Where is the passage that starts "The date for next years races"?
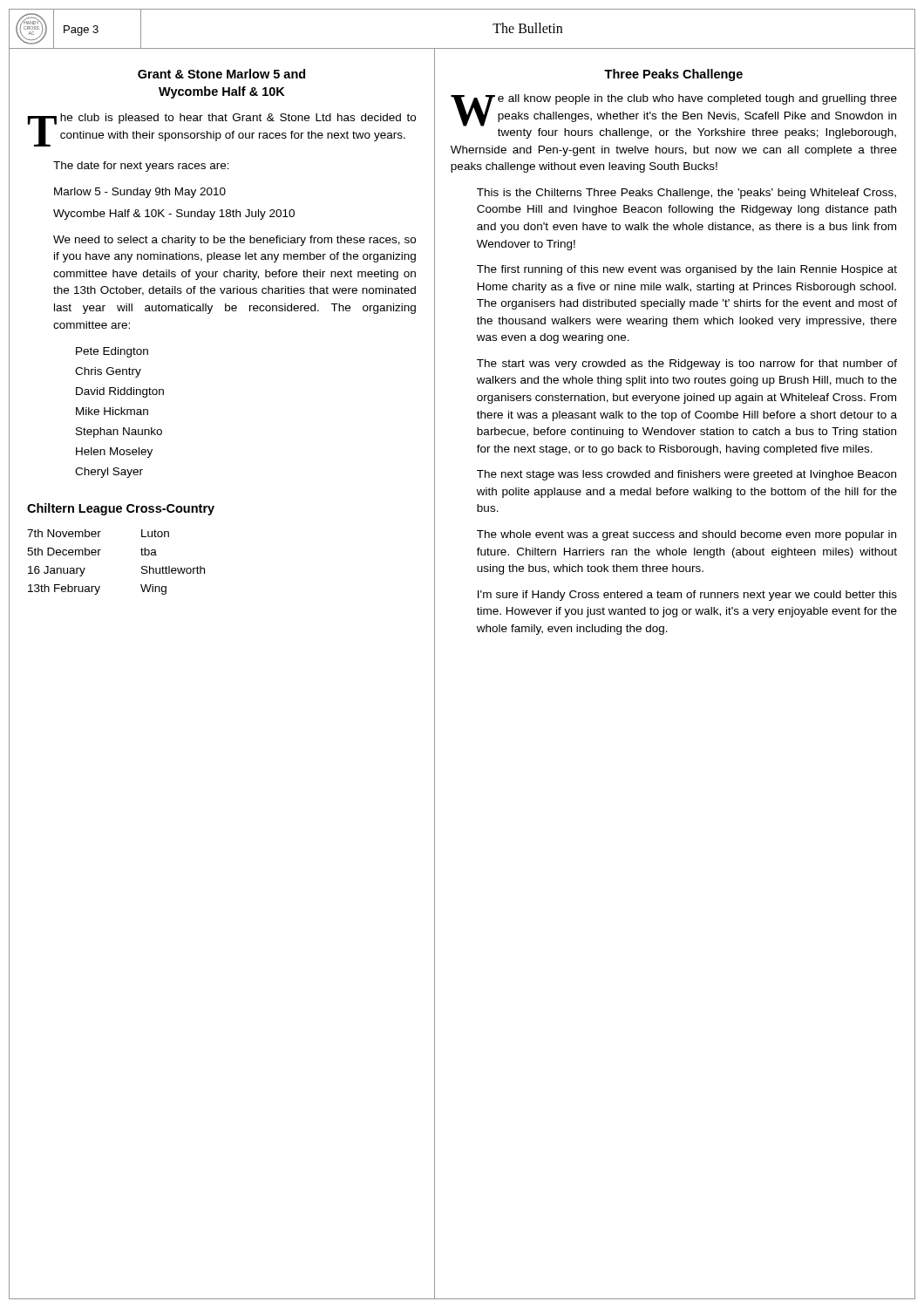924x1308 pixels. coord(141,165)
